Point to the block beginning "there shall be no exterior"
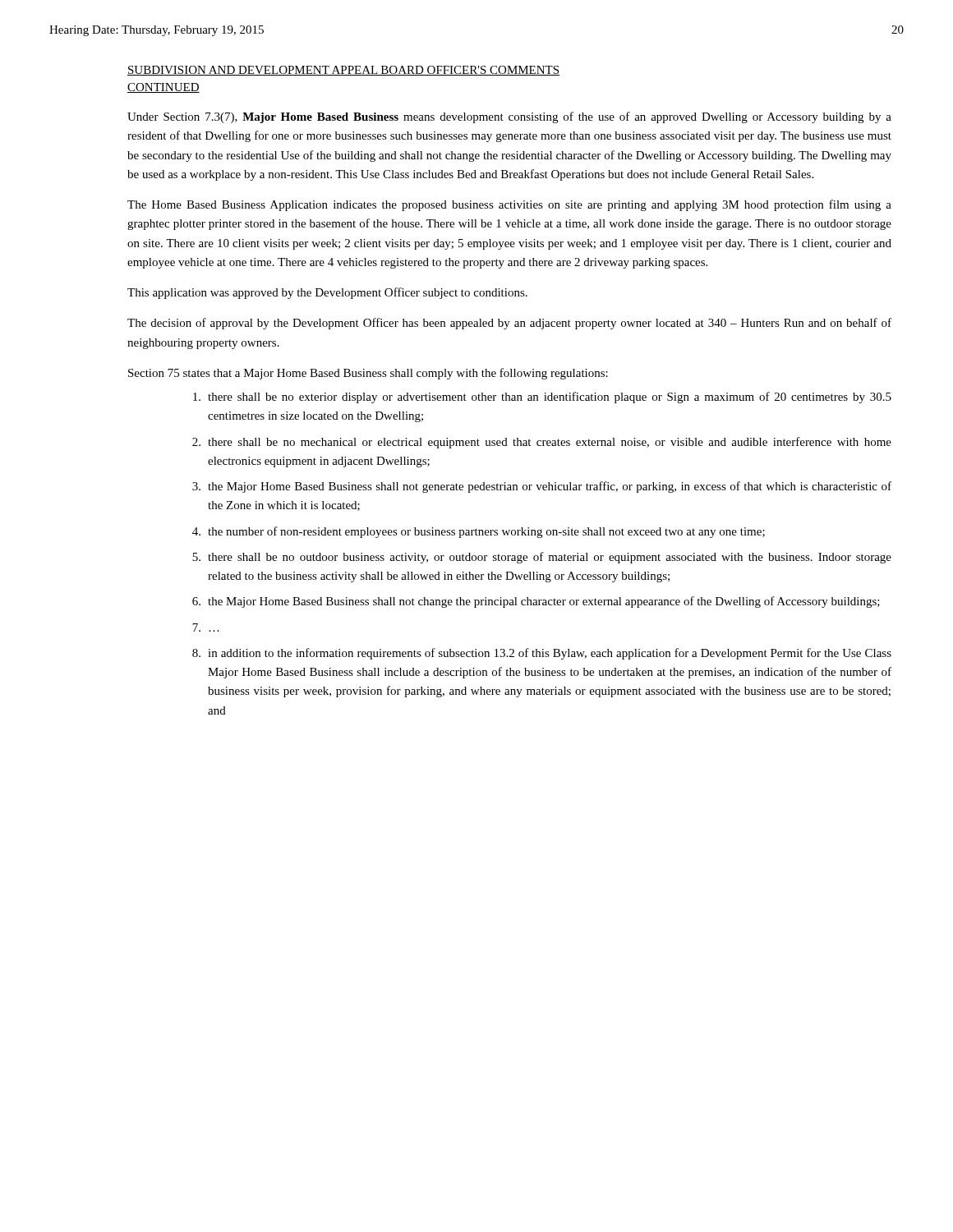The width and height of the screenshot is (953, 1232). (534, 407)
